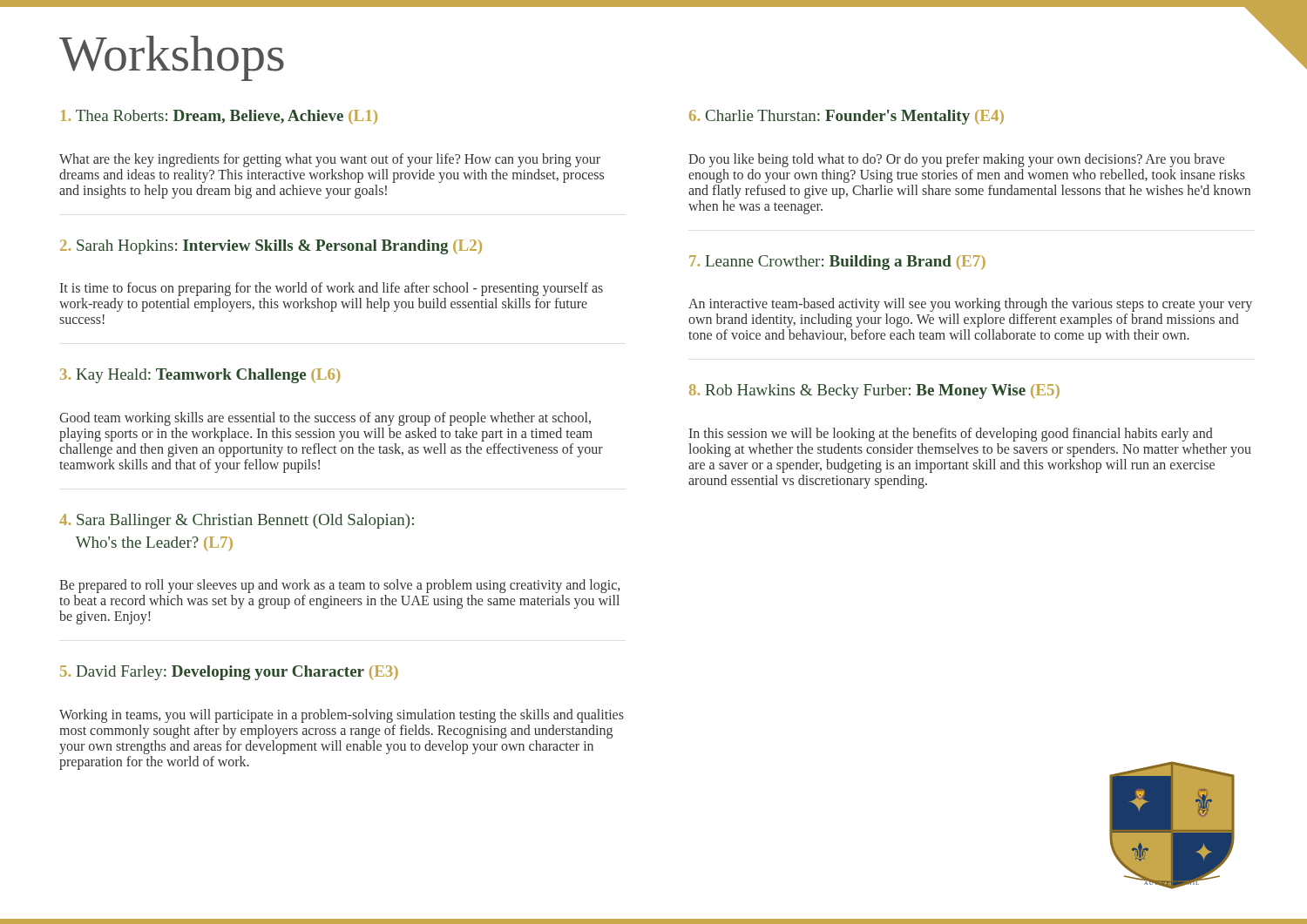Screen dimensions: 924x1307
Task: Select the section header that reads "7. Leanne Crowther: Building a Brand (E7)"
Action: coord(972,261)
